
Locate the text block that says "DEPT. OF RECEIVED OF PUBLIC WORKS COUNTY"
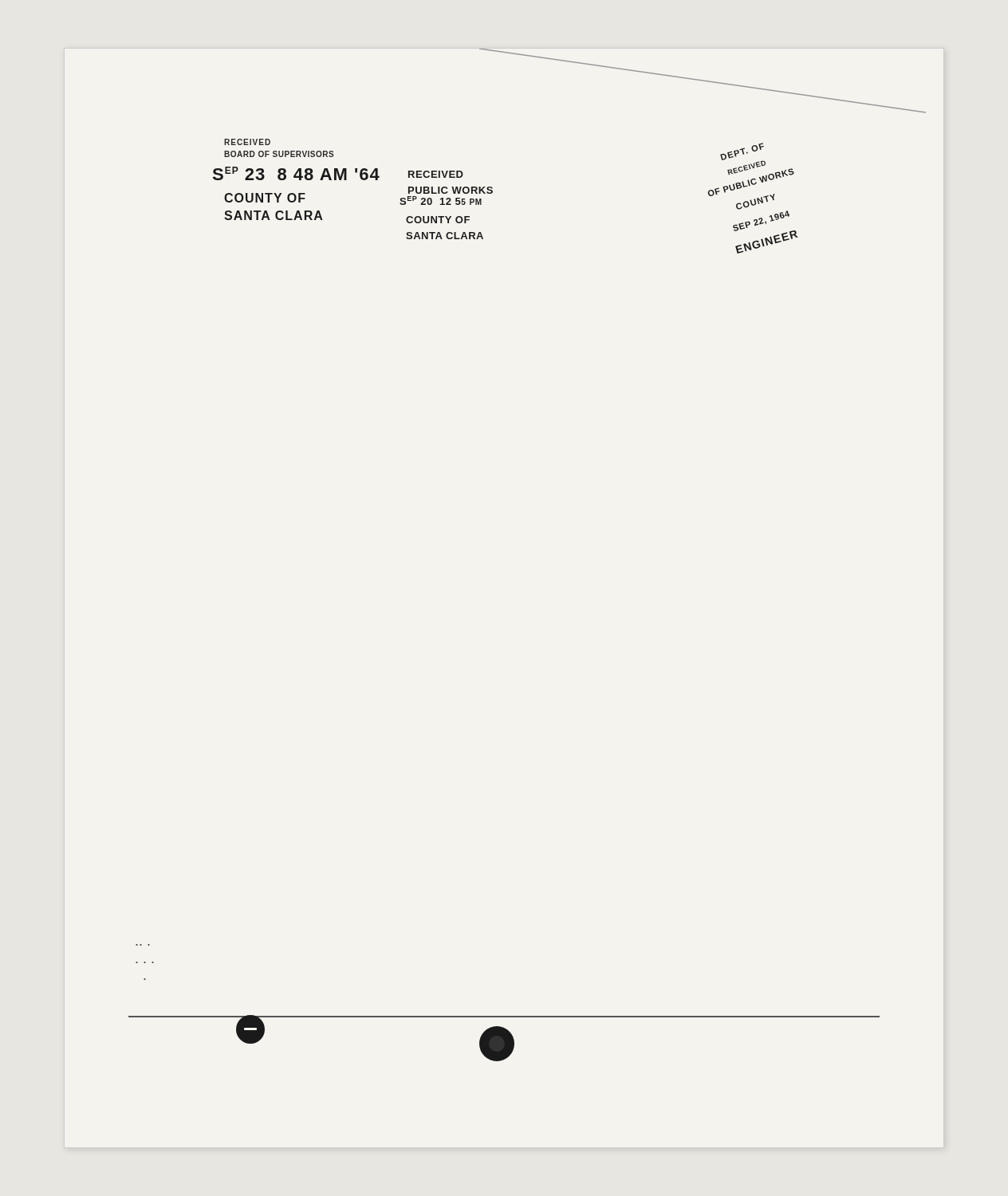(760, 216)
